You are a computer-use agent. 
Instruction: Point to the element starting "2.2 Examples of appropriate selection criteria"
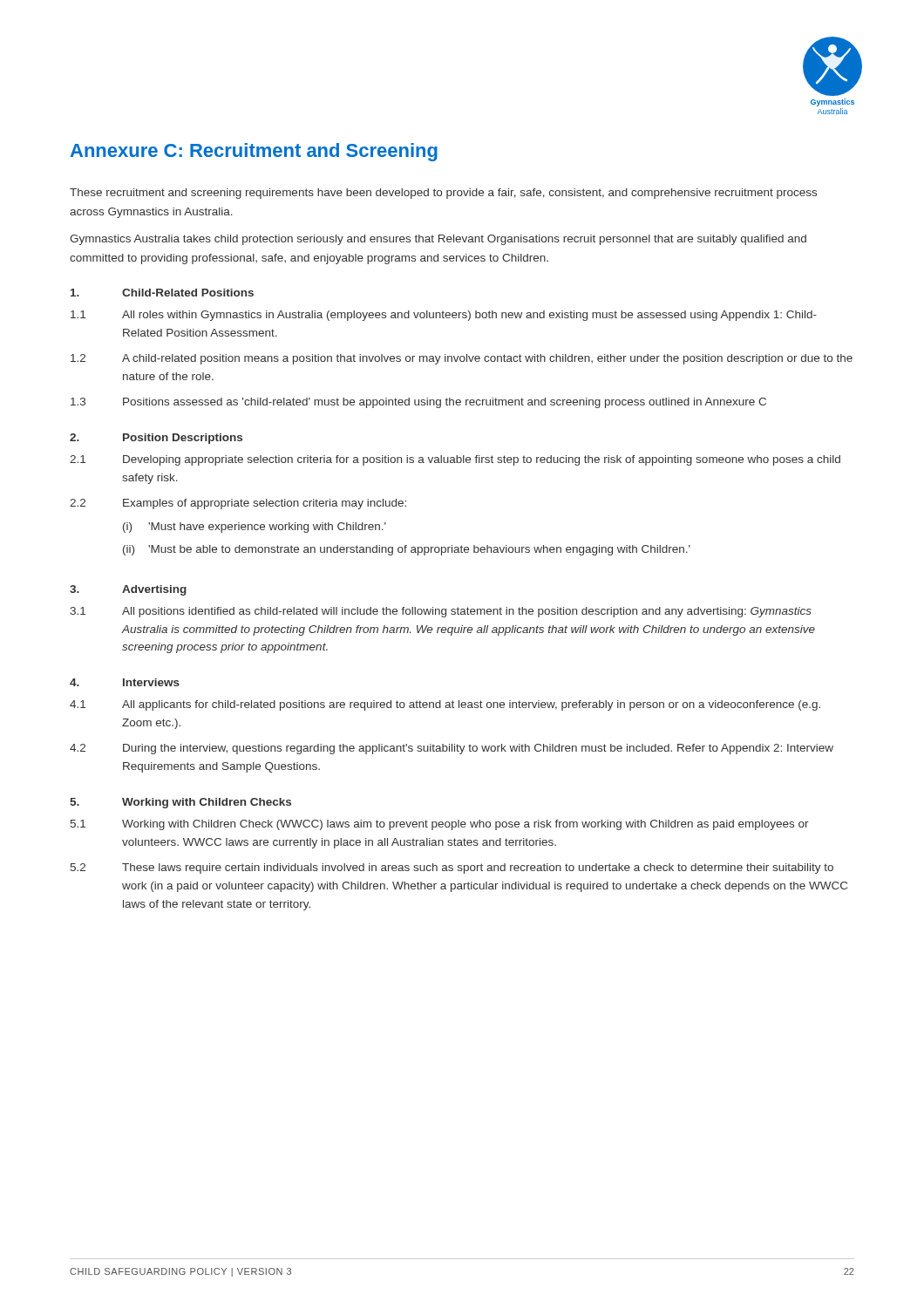(x=238, y=504)
